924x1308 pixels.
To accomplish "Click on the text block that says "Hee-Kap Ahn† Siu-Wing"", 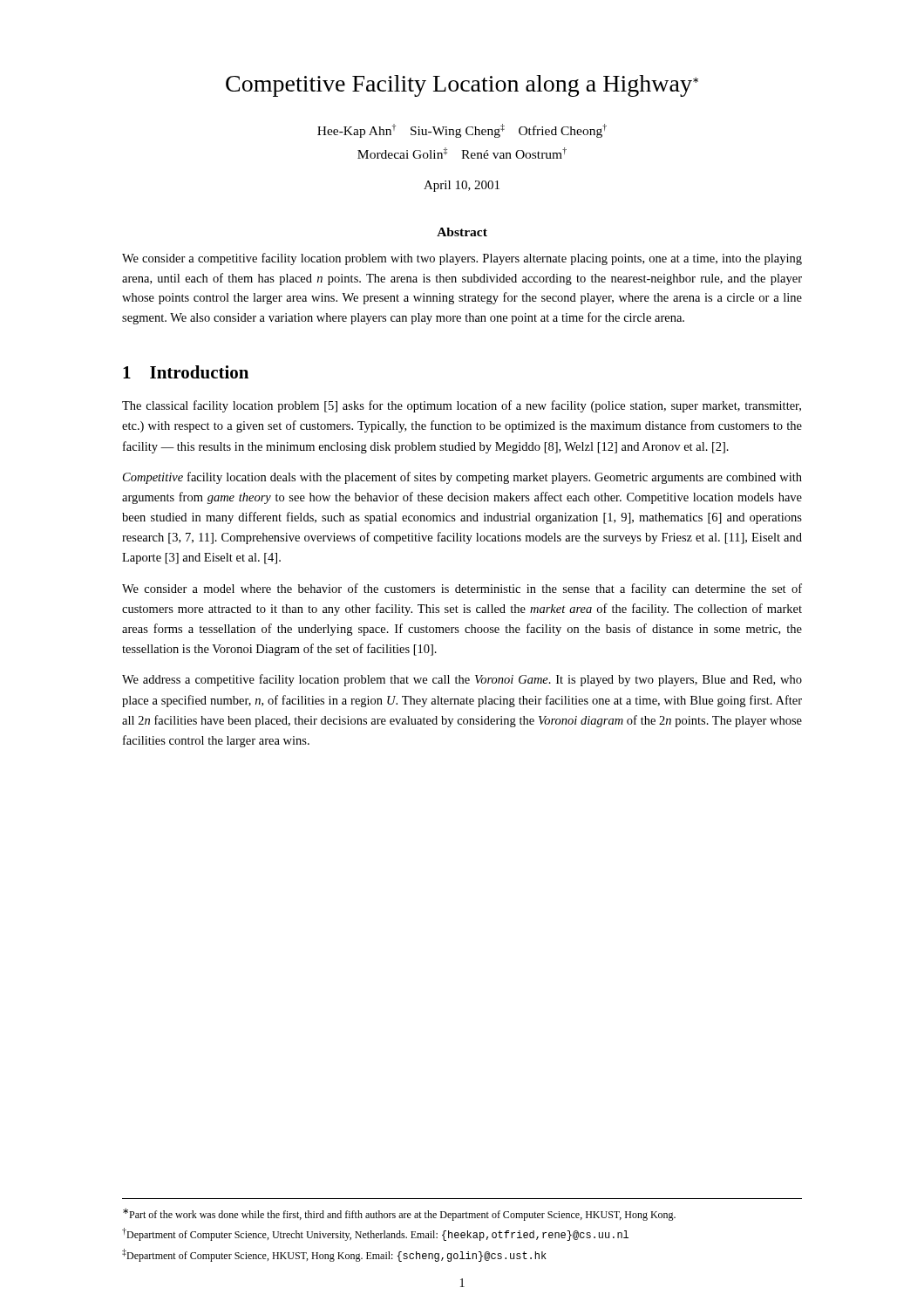I will pos(462,142).
